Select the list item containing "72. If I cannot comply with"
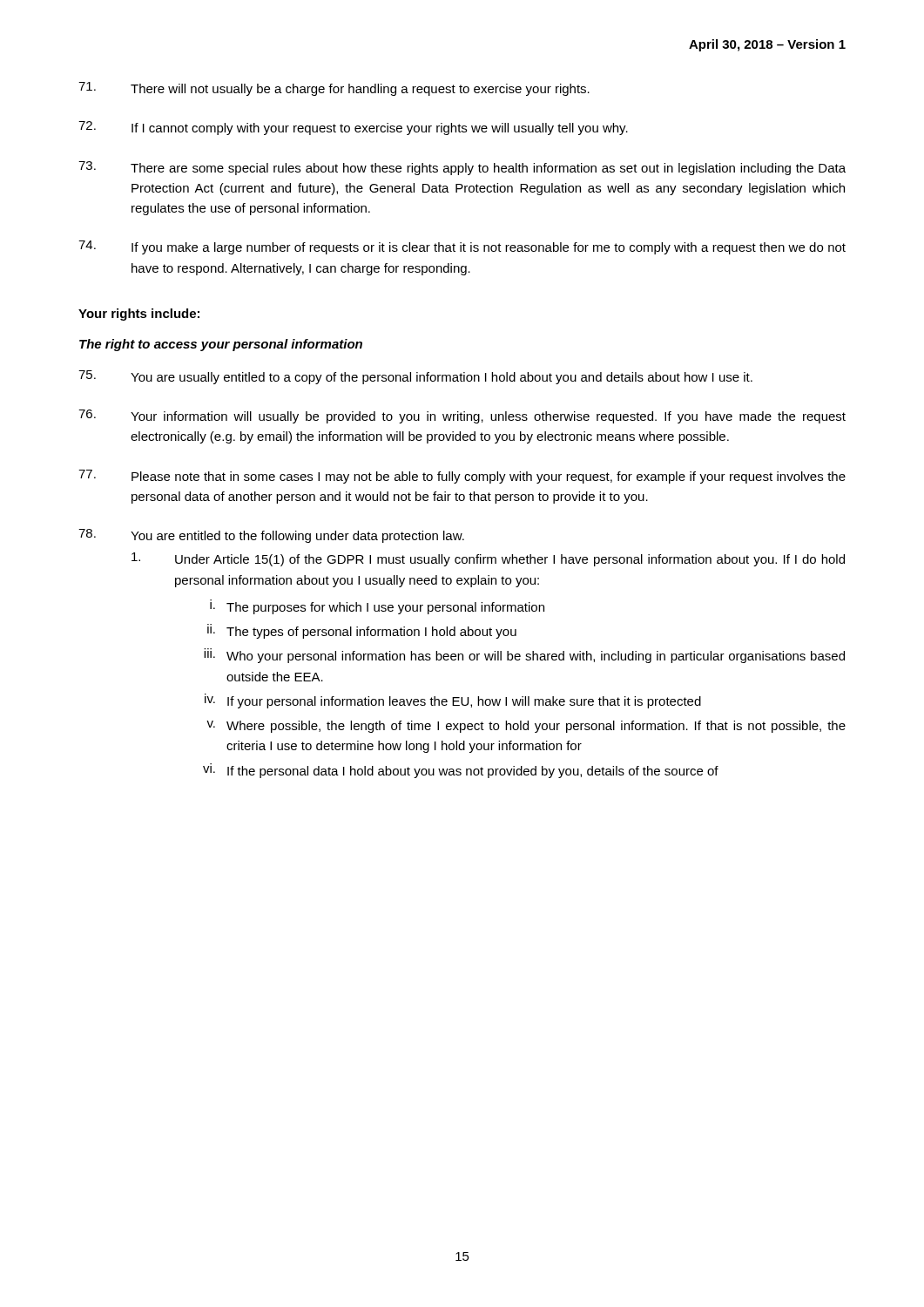Screen dimensions: 1307x924 coord(462,128)
